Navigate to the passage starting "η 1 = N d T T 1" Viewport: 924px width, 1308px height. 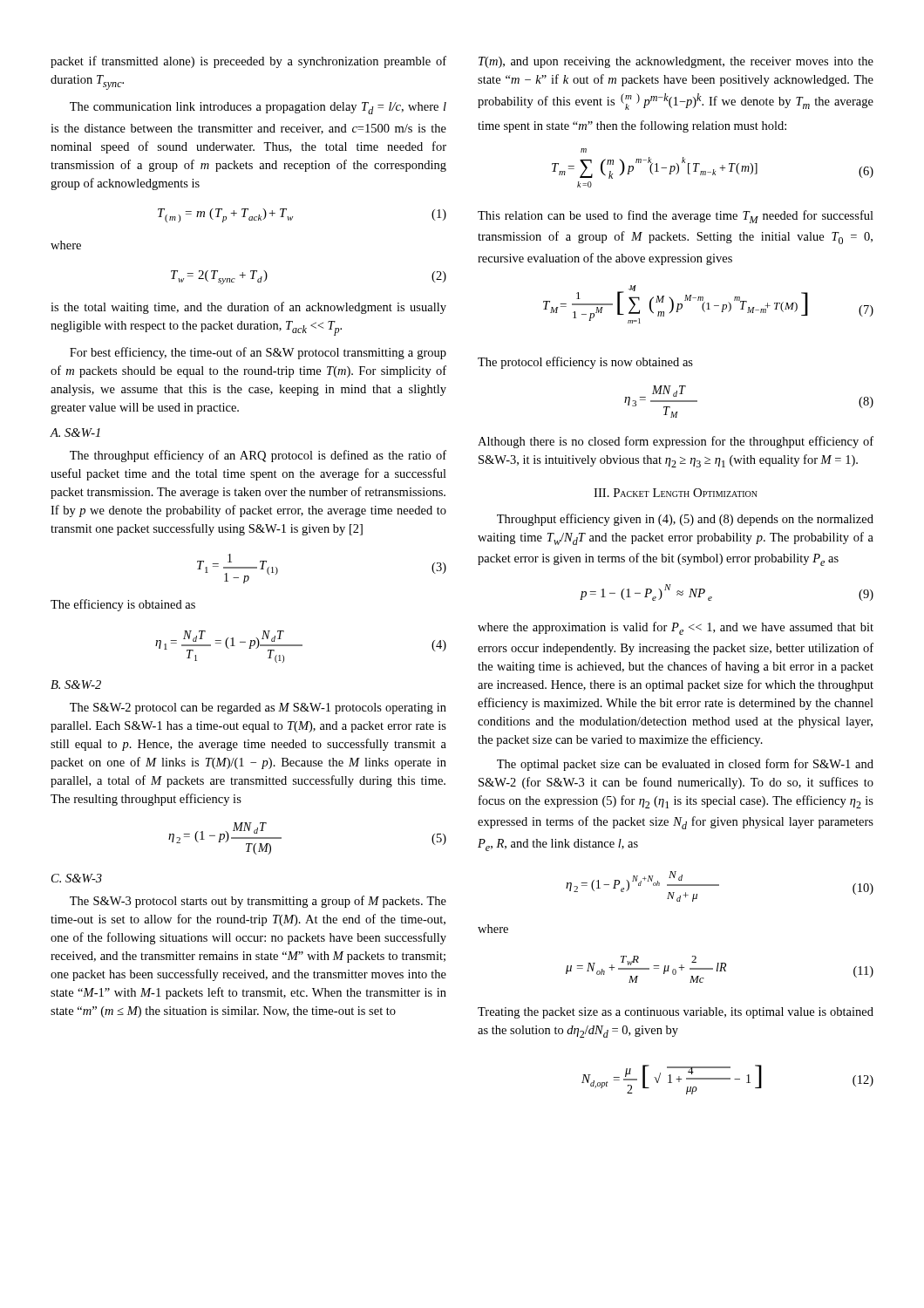248,645
